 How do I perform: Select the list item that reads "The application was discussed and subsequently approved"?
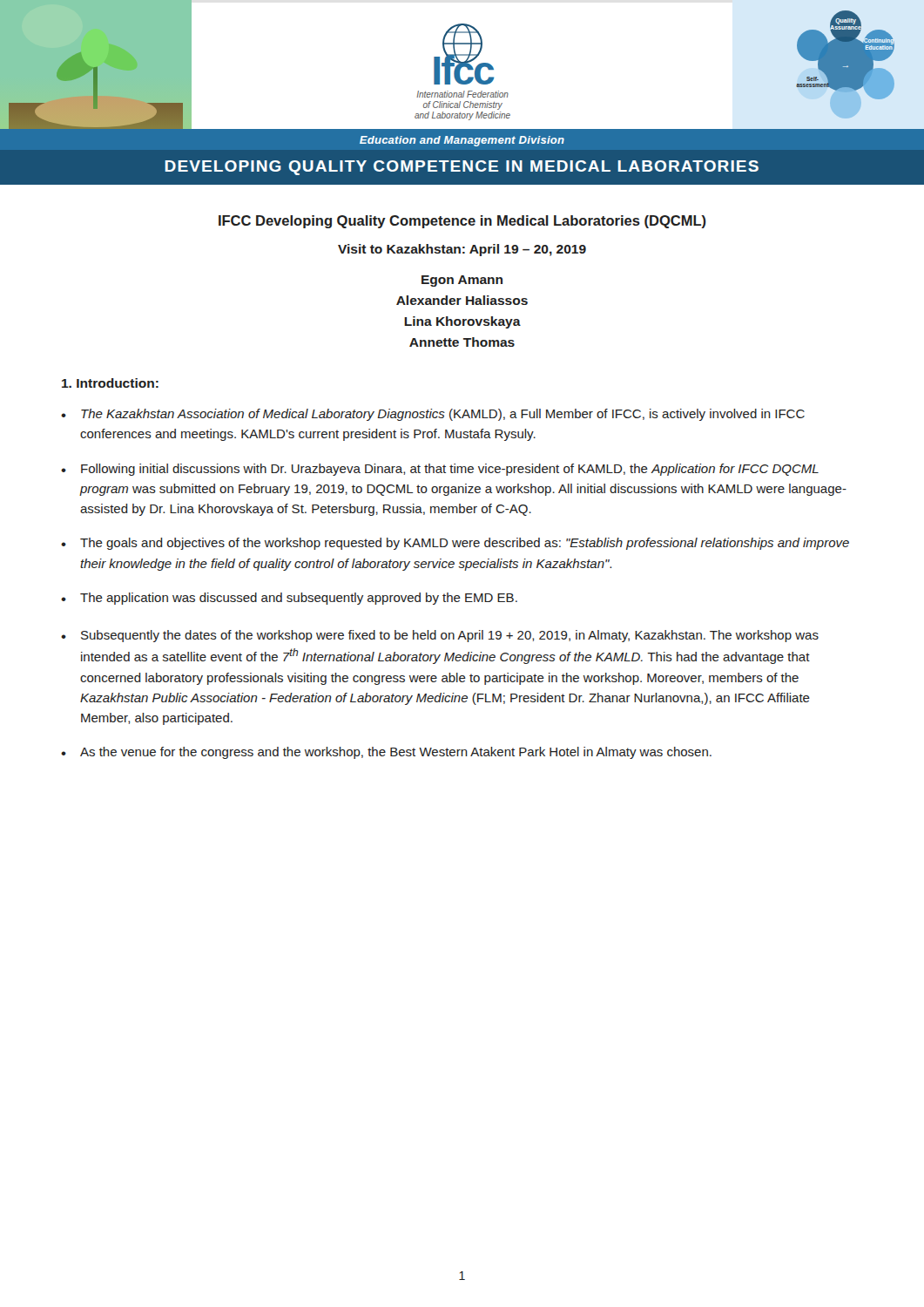click(462, 599)
